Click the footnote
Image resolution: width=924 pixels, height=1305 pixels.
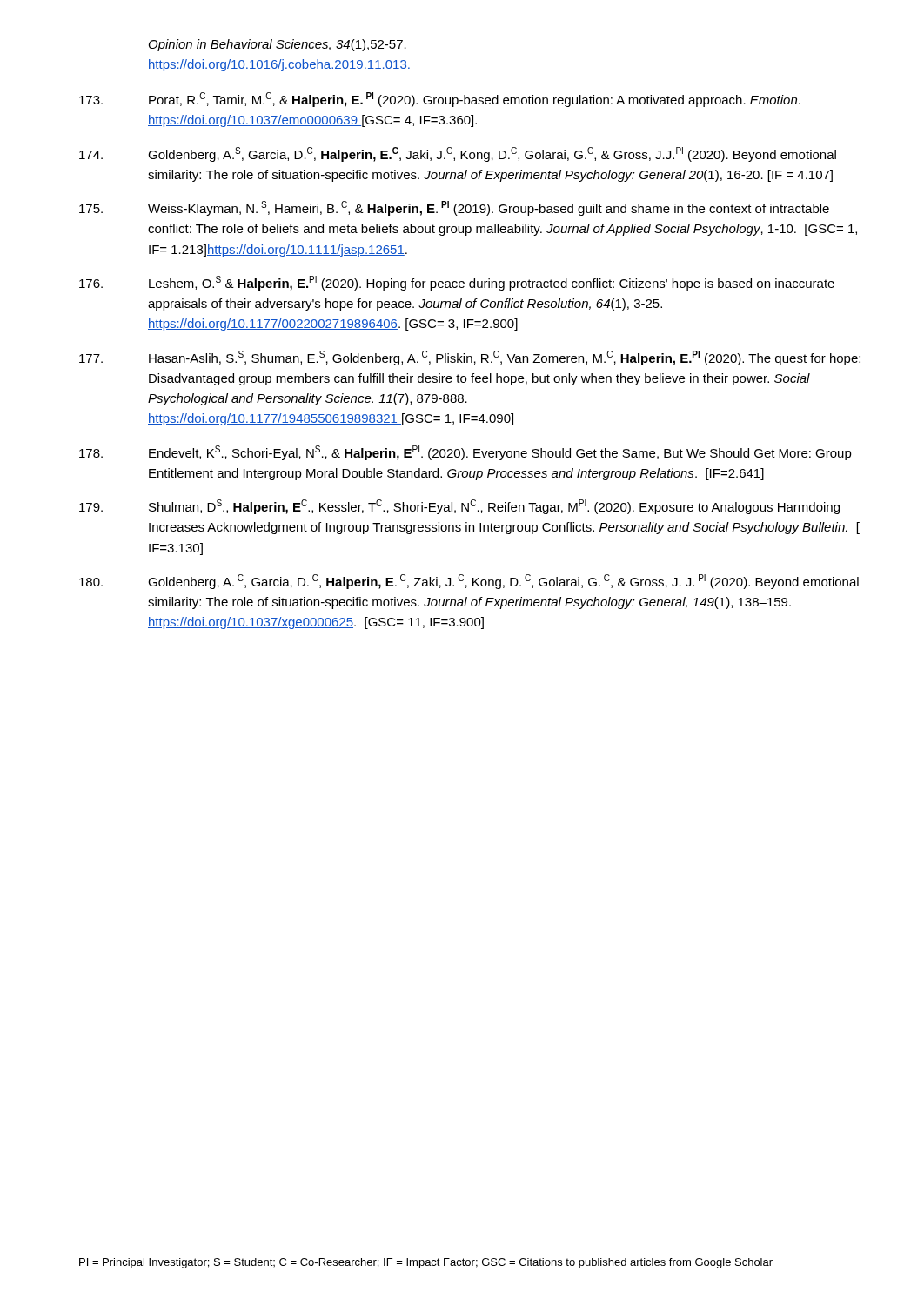pyautogui.click(x=425, y=1262)
